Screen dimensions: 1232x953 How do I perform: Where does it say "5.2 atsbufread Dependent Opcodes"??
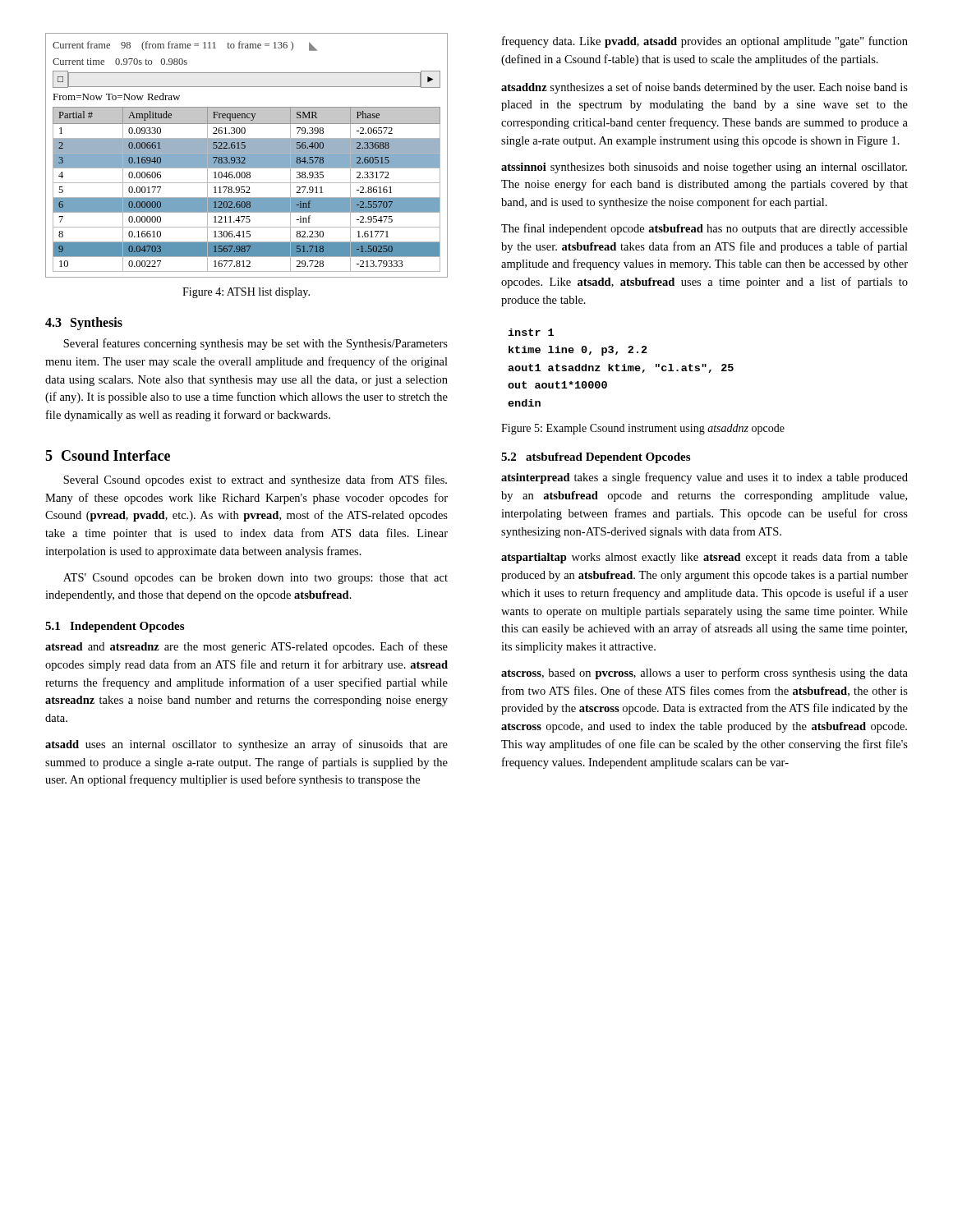coord(596,457)
